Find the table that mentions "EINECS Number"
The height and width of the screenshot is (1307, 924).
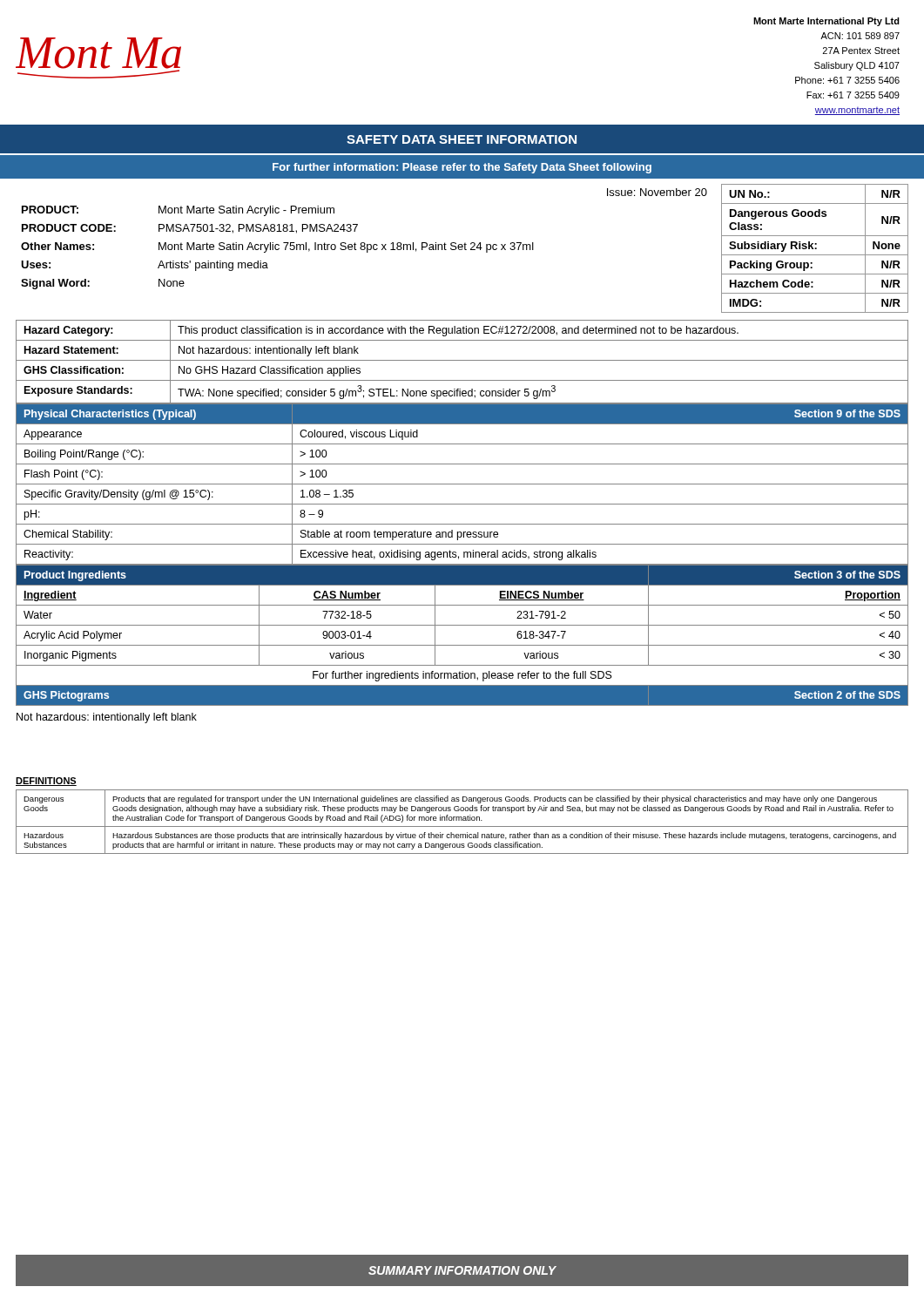462,636
